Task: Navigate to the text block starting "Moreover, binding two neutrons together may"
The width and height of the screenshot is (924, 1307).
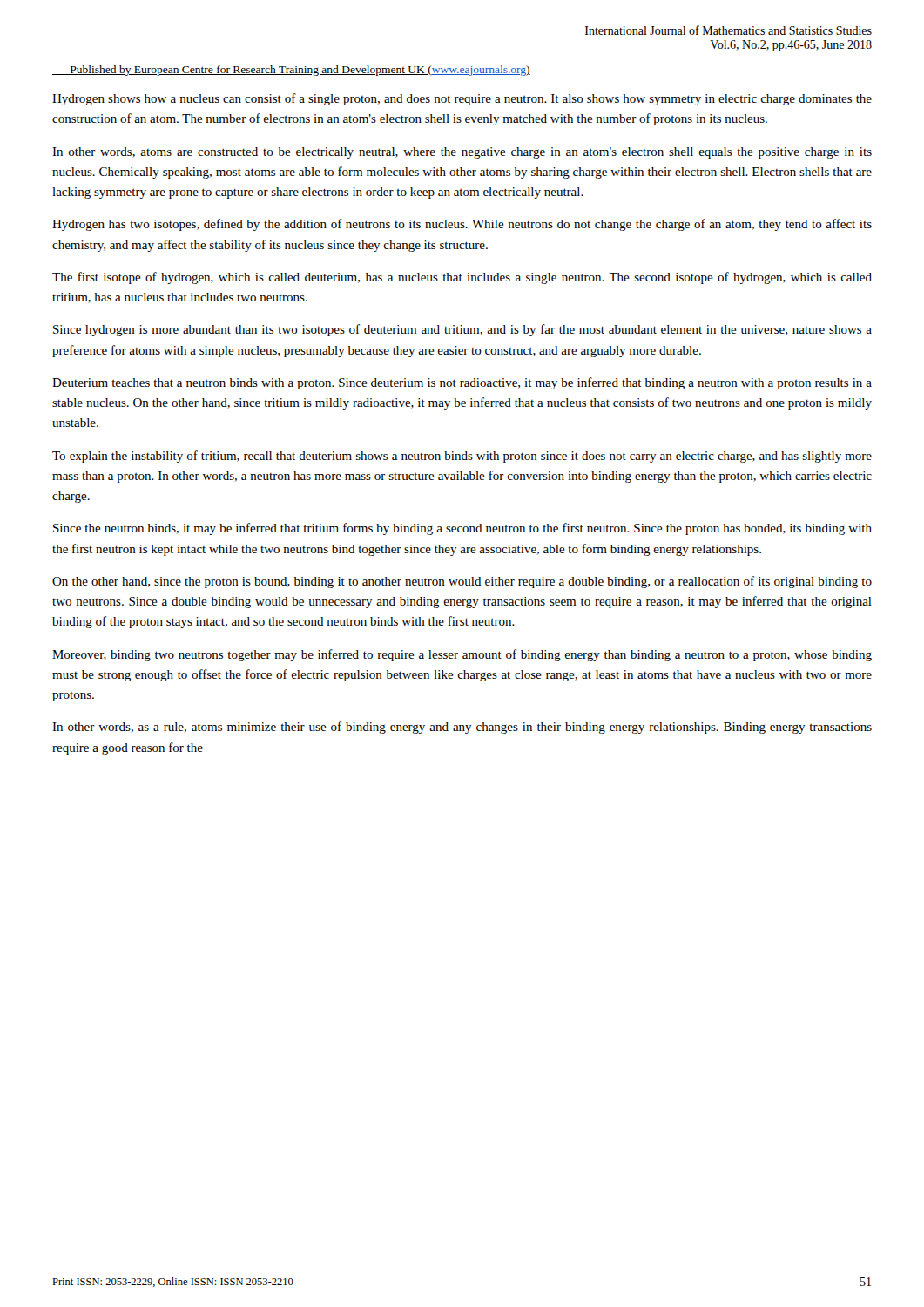Action: coord(462,674)
